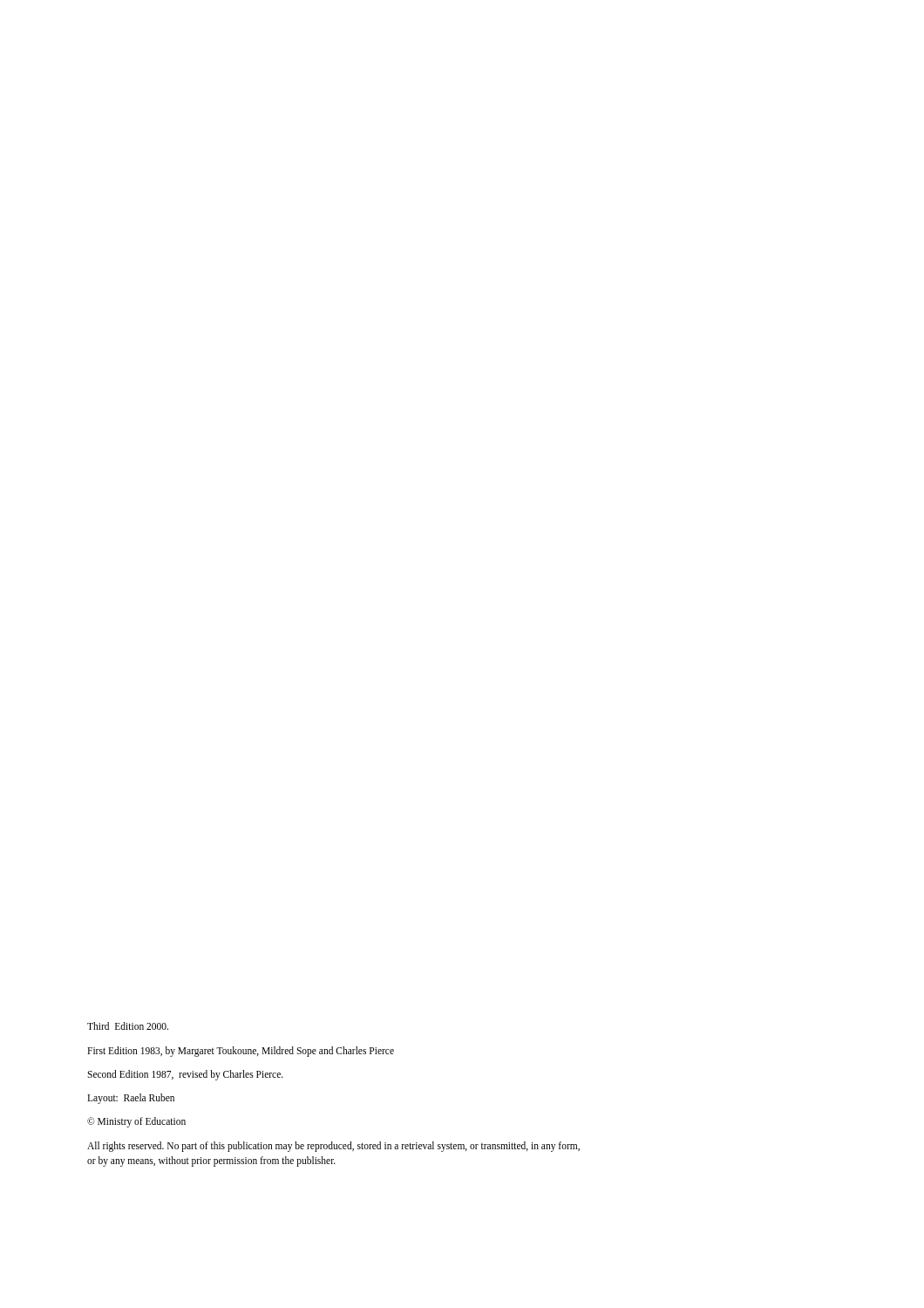Find "© Ministry of Education" on this page

136,1122
